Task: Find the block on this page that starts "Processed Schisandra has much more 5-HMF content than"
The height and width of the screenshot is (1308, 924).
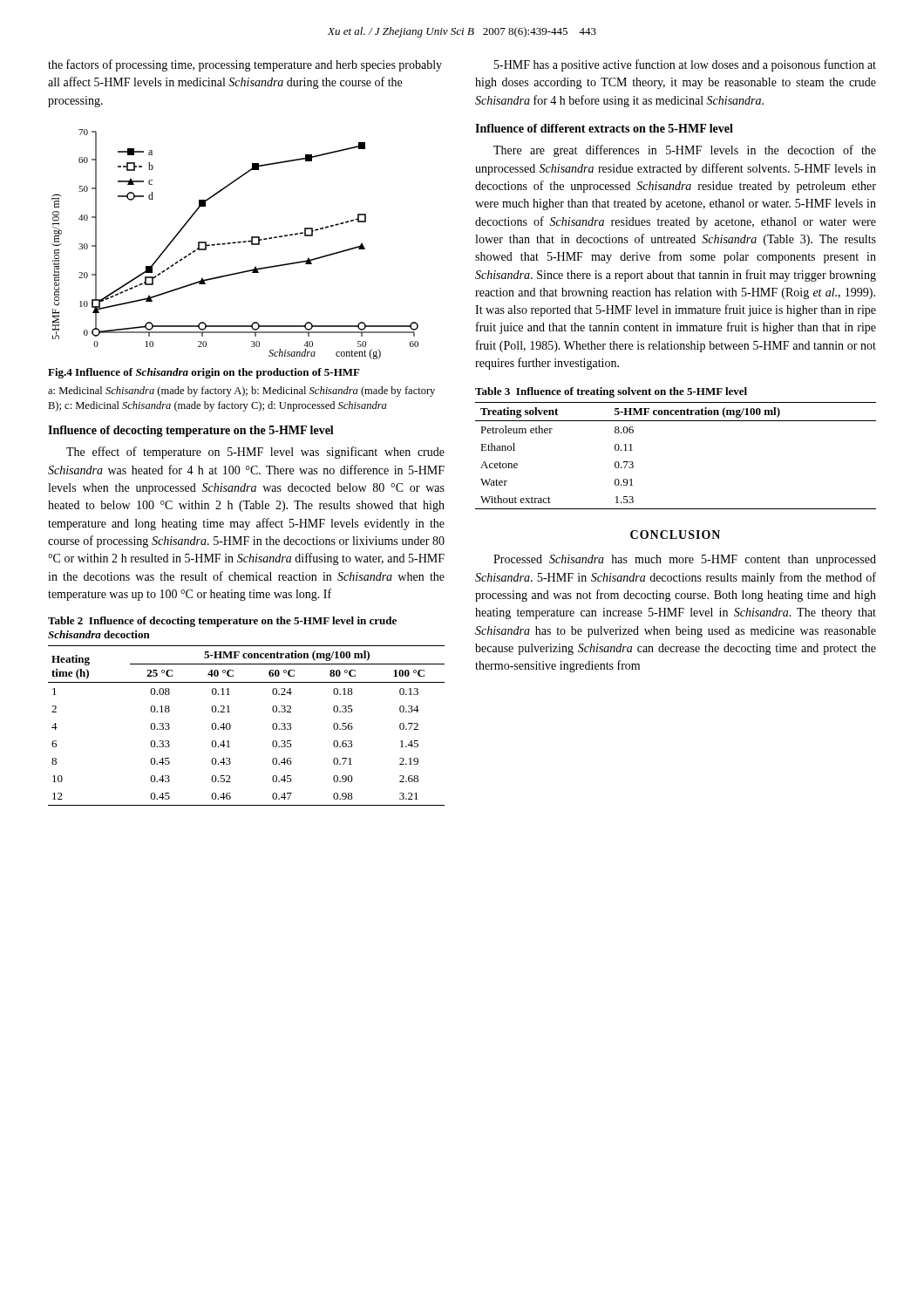Action: (676, 613)
